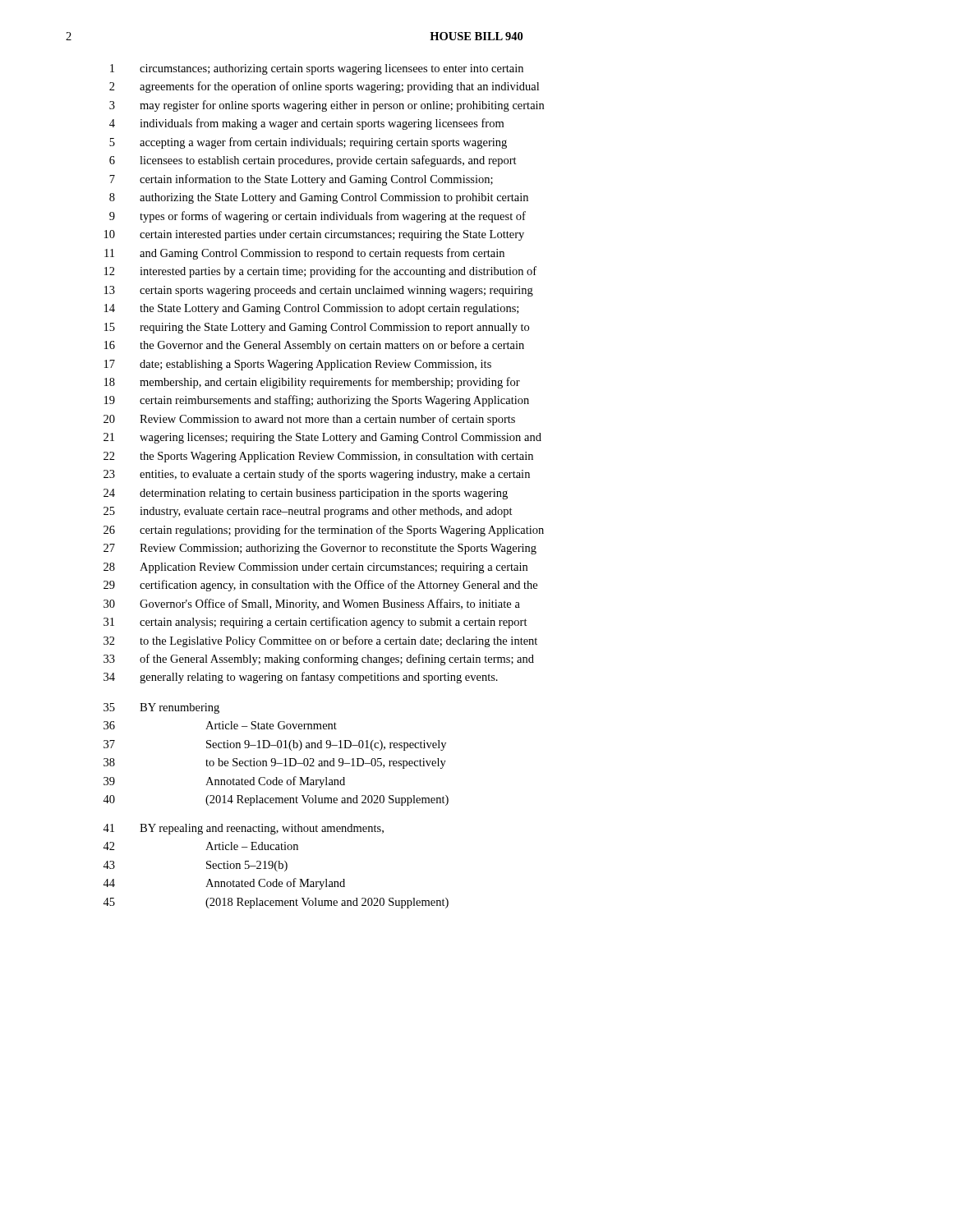Point to "39Annotated Code of Maryland"

tap(224, 782)
